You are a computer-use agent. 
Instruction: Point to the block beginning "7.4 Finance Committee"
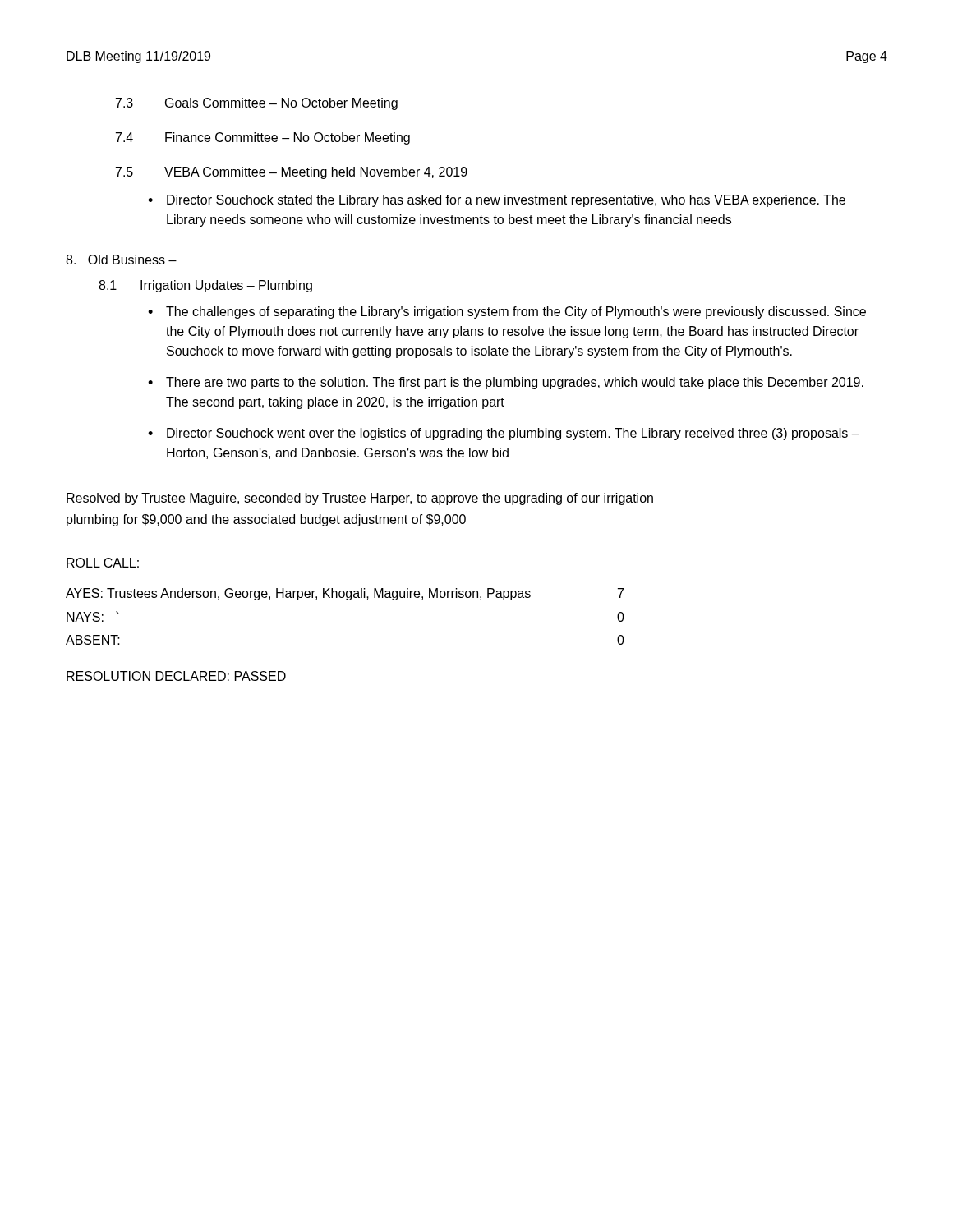263,138
